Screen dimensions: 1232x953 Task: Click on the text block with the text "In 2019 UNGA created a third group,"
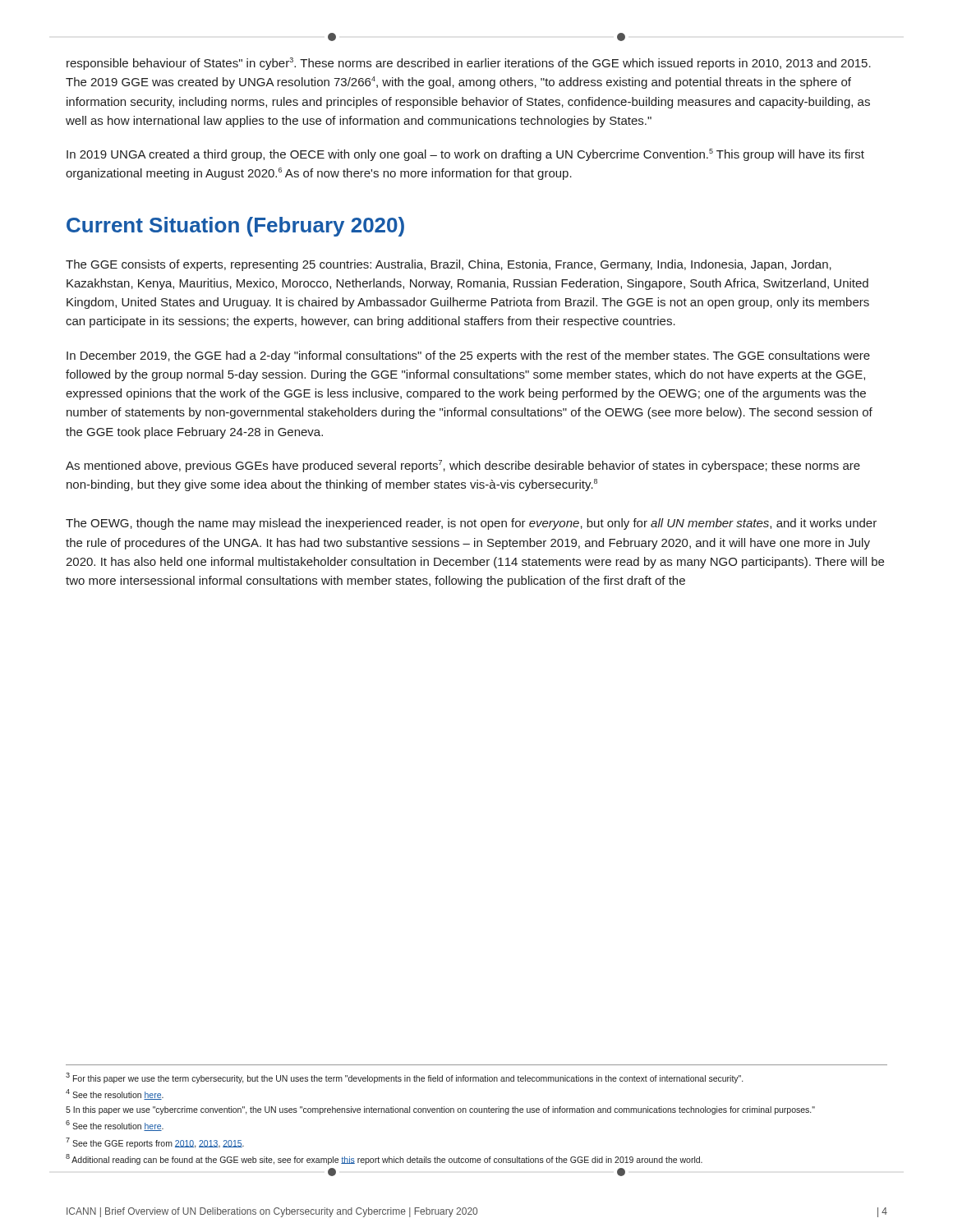coord(465,164)
